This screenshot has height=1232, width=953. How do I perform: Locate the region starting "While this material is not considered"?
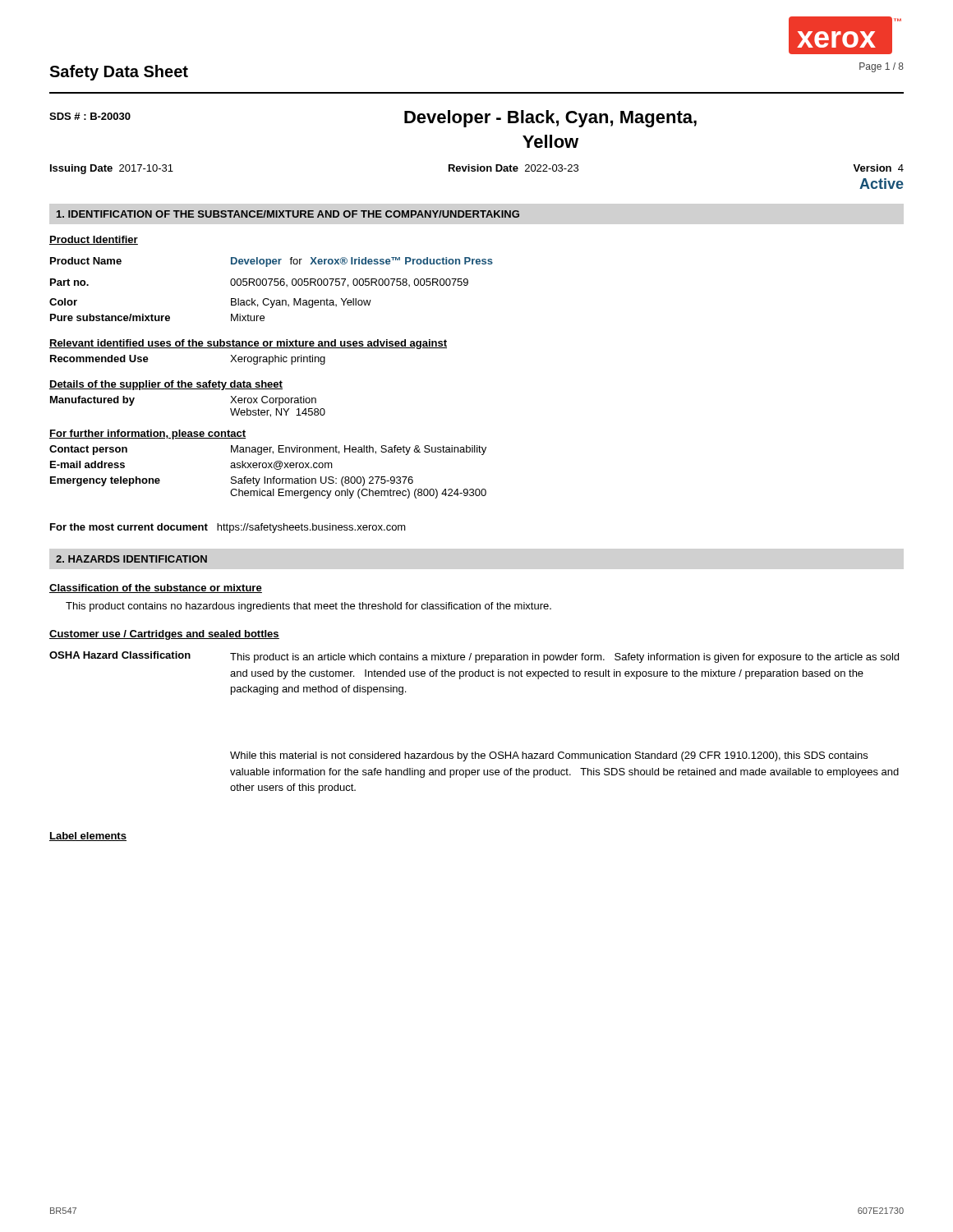coord(565,771)
